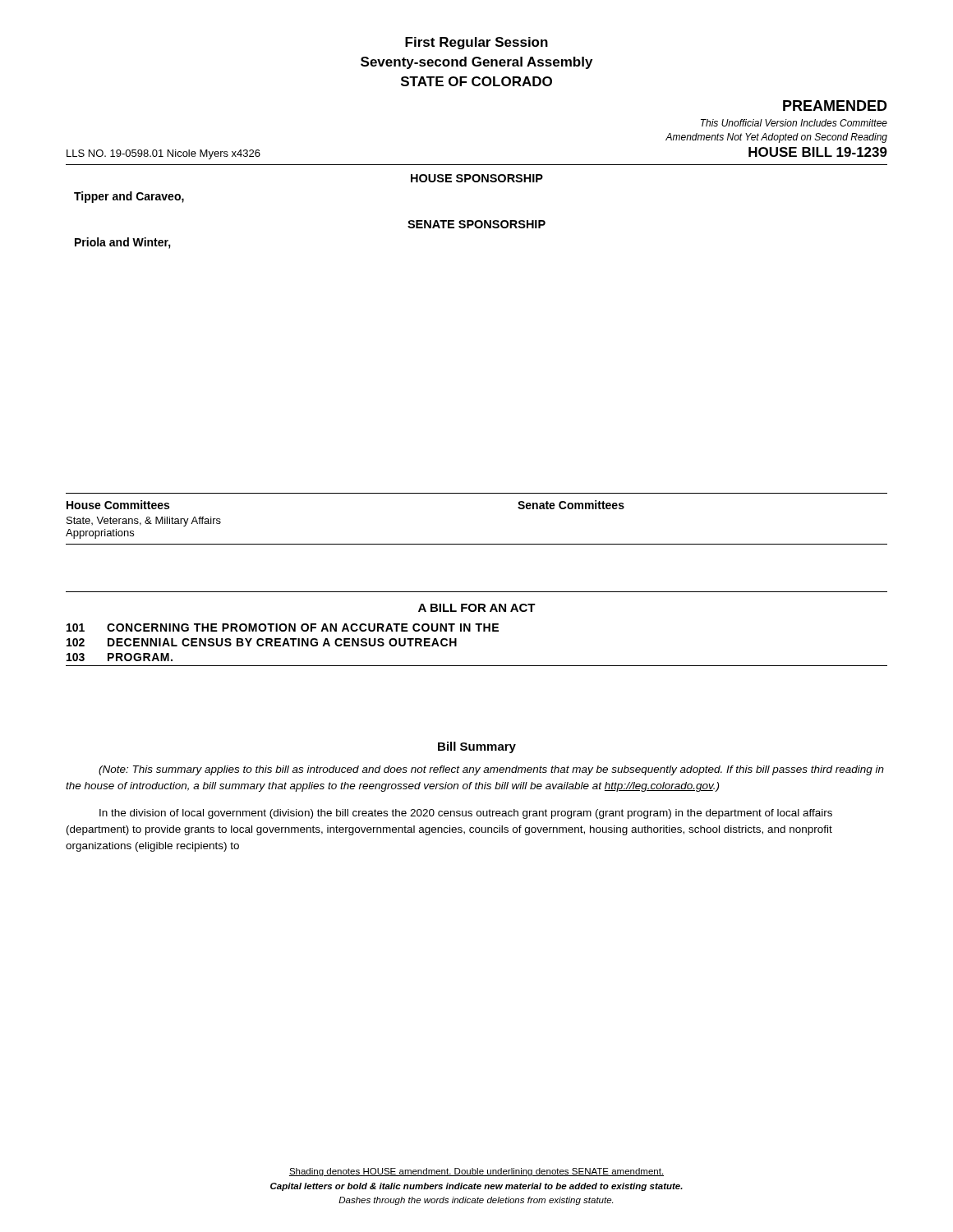953x1232 pixels.
Task: Find the block on this page that starts "(Note: This summary applies to this bill"
Action: click(475, 777)
